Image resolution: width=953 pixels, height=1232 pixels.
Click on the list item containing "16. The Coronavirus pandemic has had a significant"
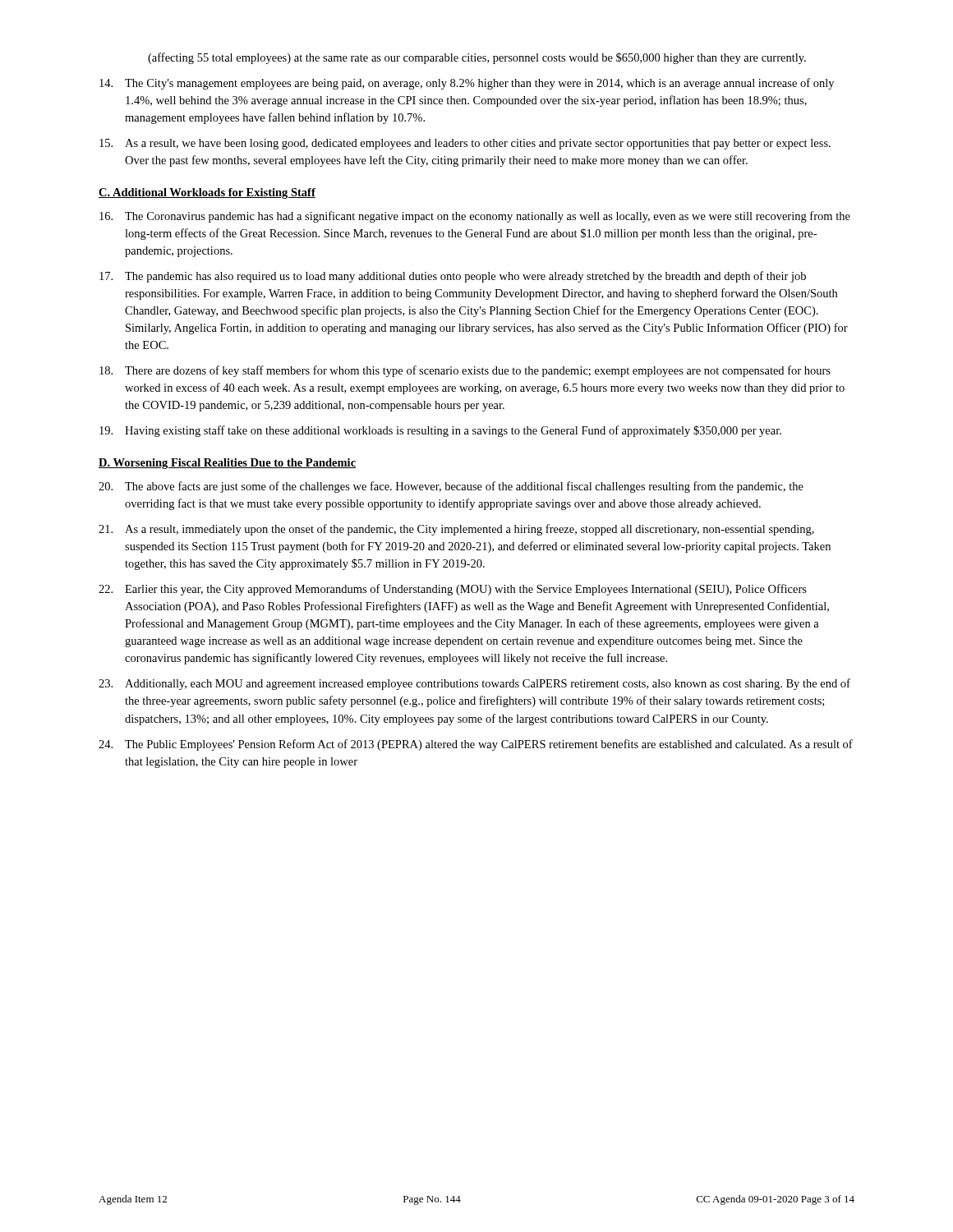(476, 234)
